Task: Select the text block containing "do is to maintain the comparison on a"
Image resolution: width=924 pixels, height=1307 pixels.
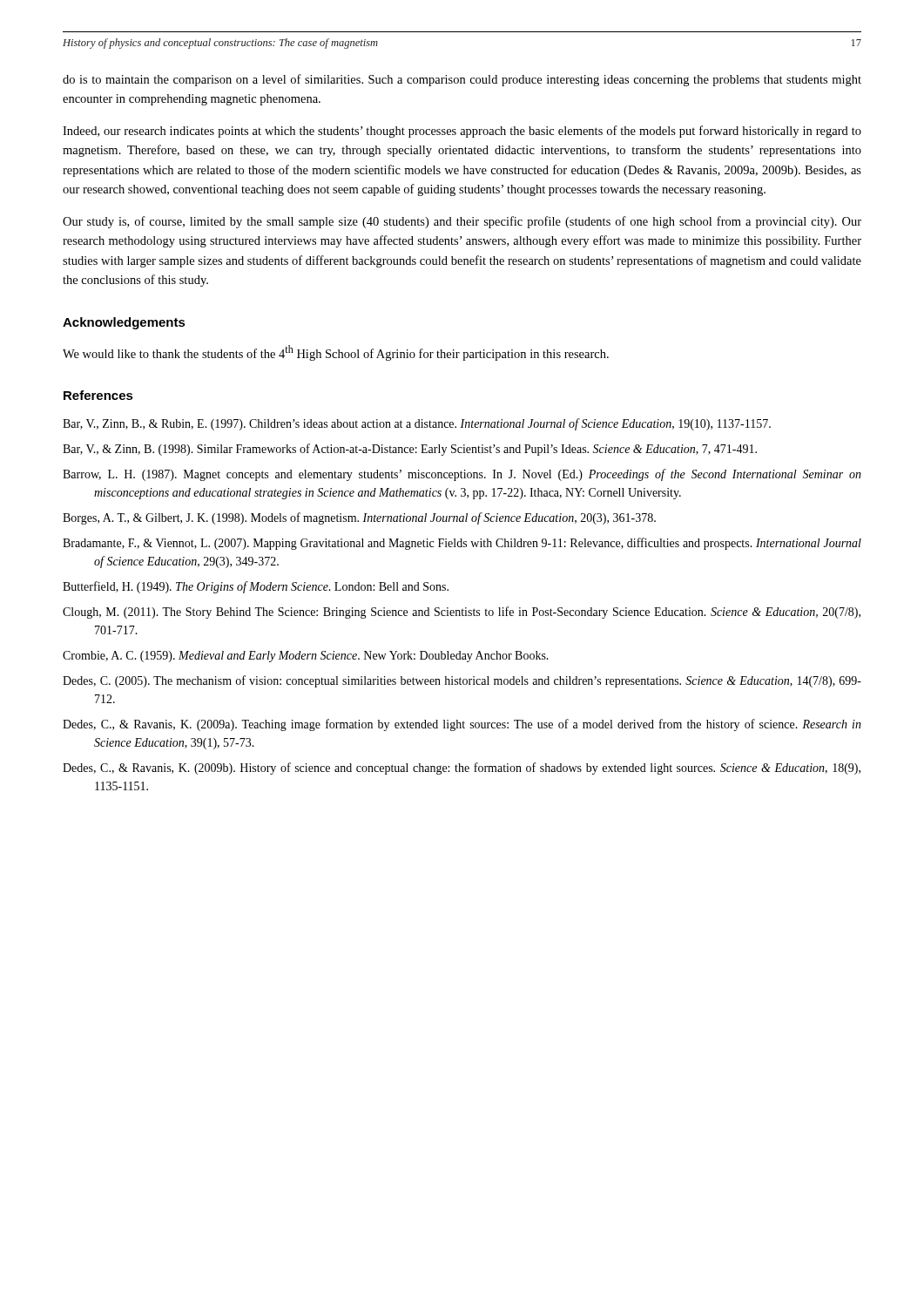Action: (462, 89)
